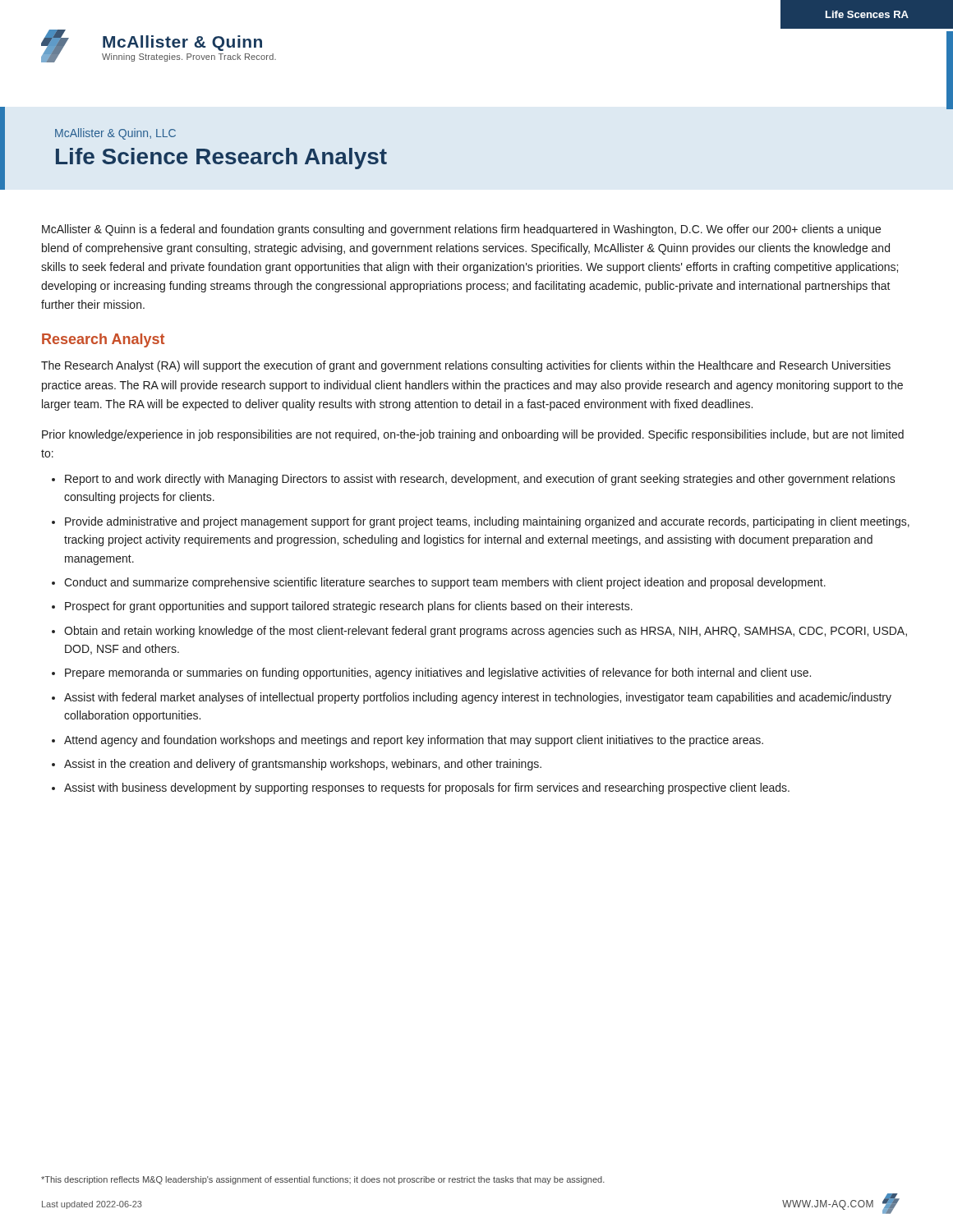The image size is (953, 1232).
Task: Navigate to the element starting "Prospect for grant opportunities and support"
Action: click(349, 606)
